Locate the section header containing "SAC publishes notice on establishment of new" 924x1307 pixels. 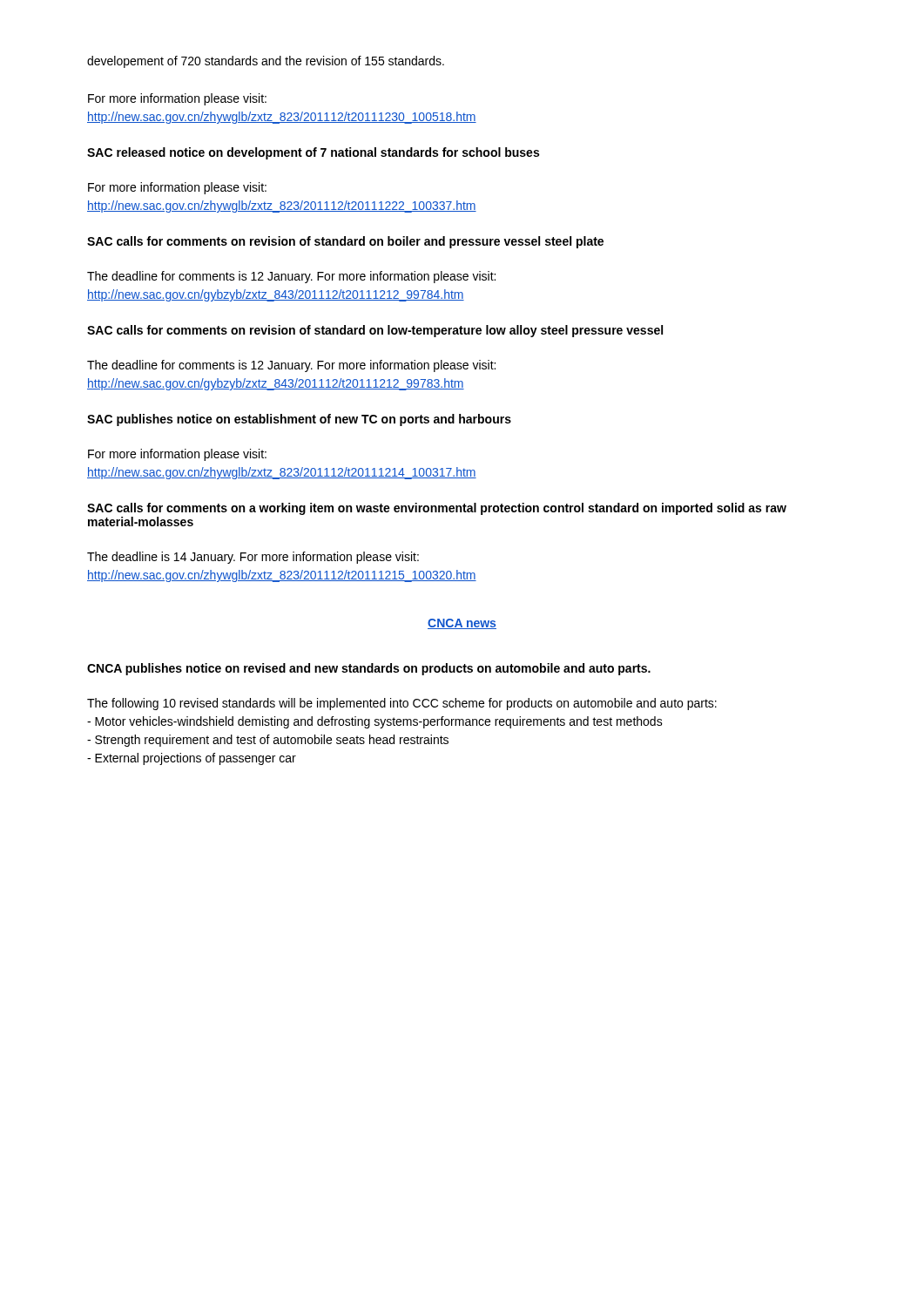tap(299, 419)
